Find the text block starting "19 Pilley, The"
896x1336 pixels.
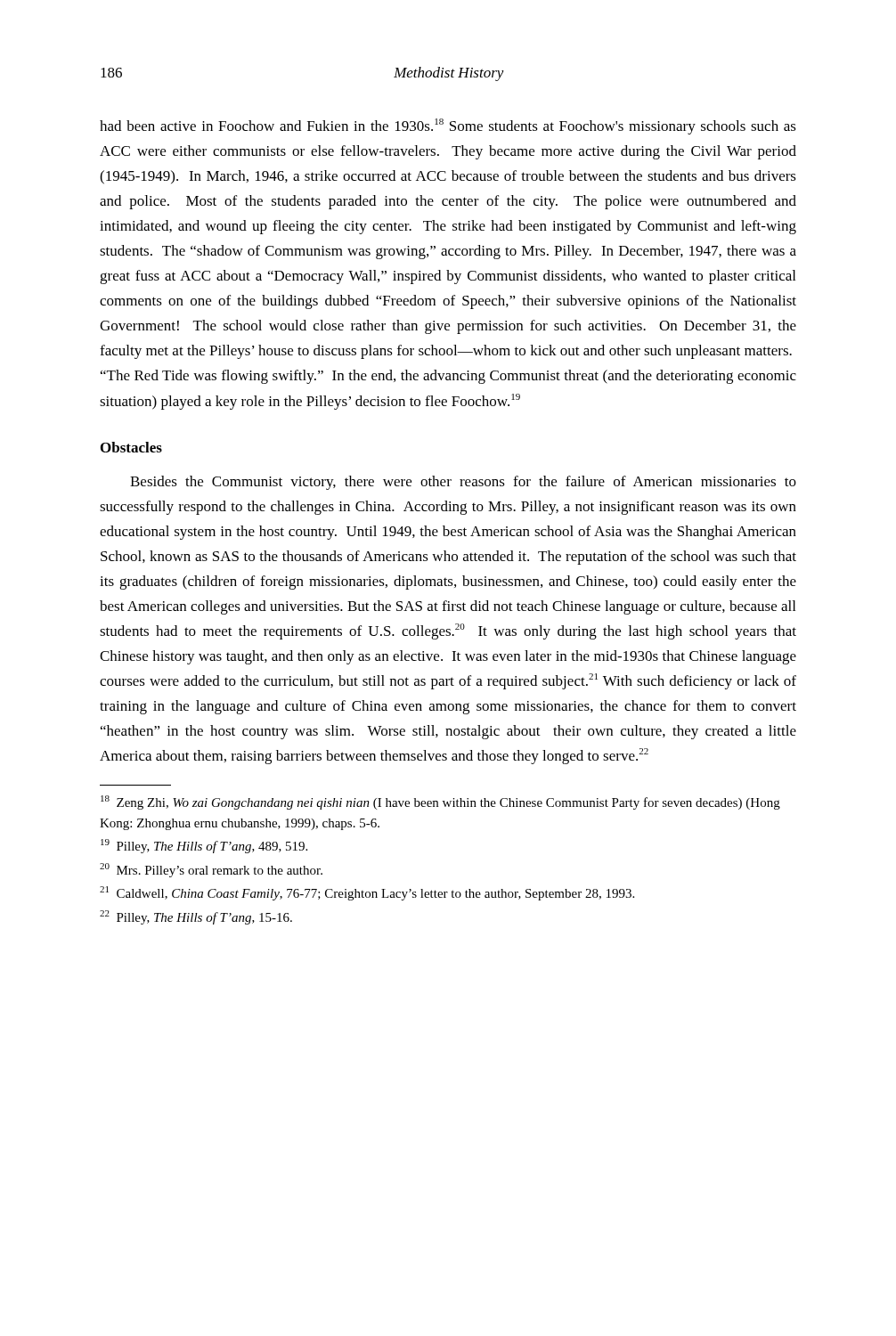[x=204, y=845]
